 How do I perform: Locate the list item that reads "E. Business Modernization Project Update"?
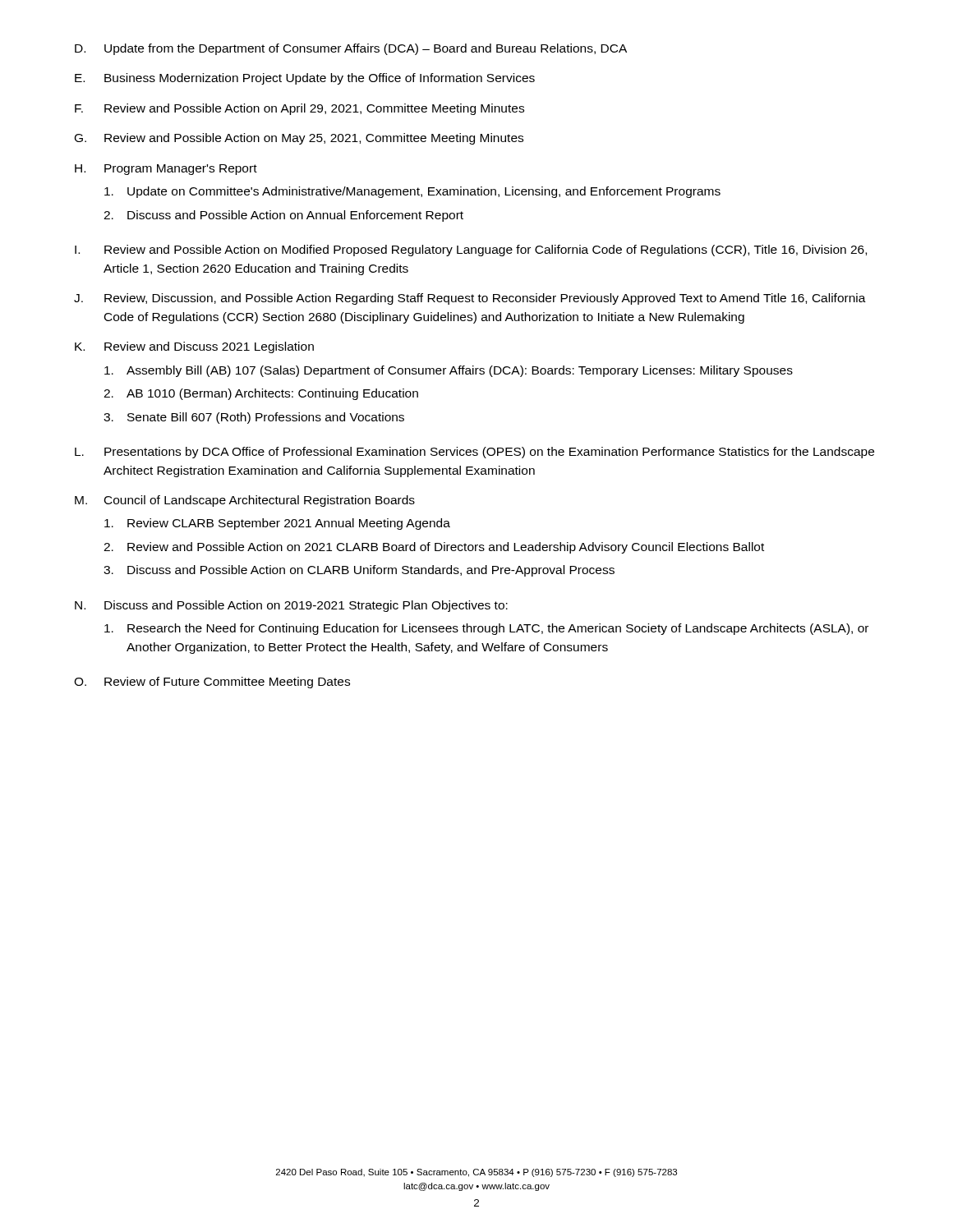[476, 79]
